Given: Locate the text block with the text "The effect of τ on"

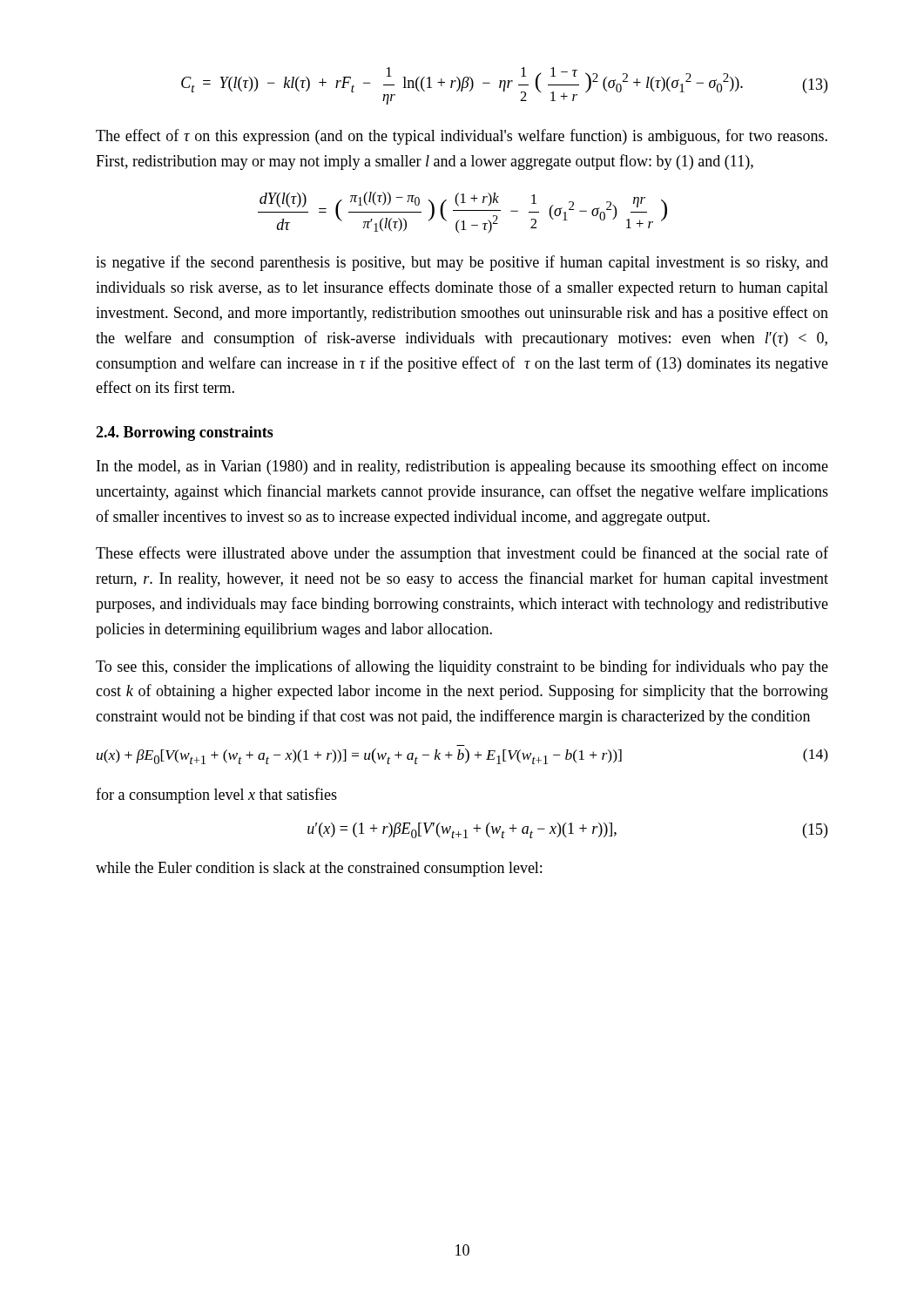Looking at the screenshot, I should pos(462,149).
